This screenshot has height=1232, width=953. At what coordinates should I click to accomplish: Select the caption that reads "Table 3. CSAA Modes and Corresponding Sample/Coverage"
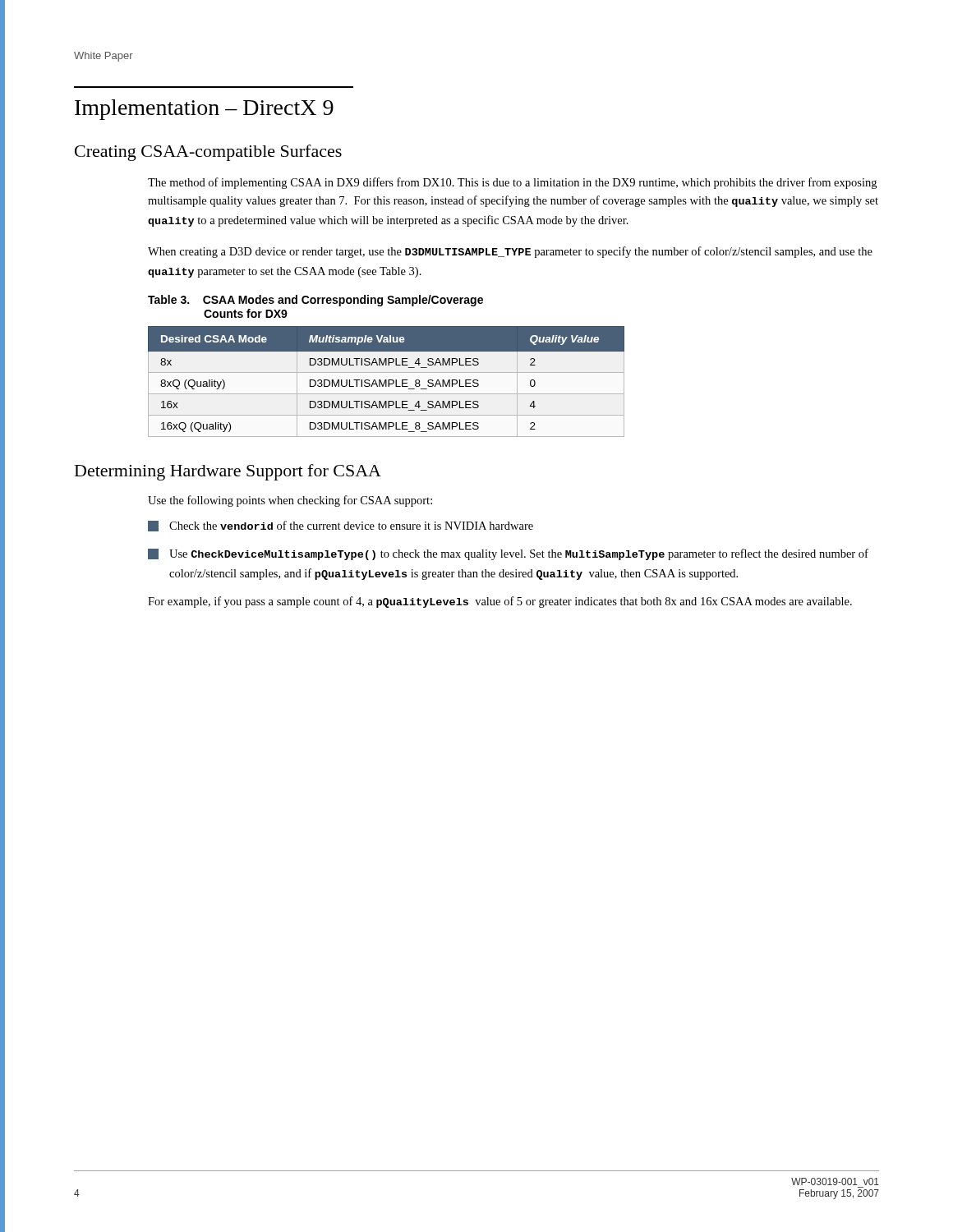(x=316, y=307)
